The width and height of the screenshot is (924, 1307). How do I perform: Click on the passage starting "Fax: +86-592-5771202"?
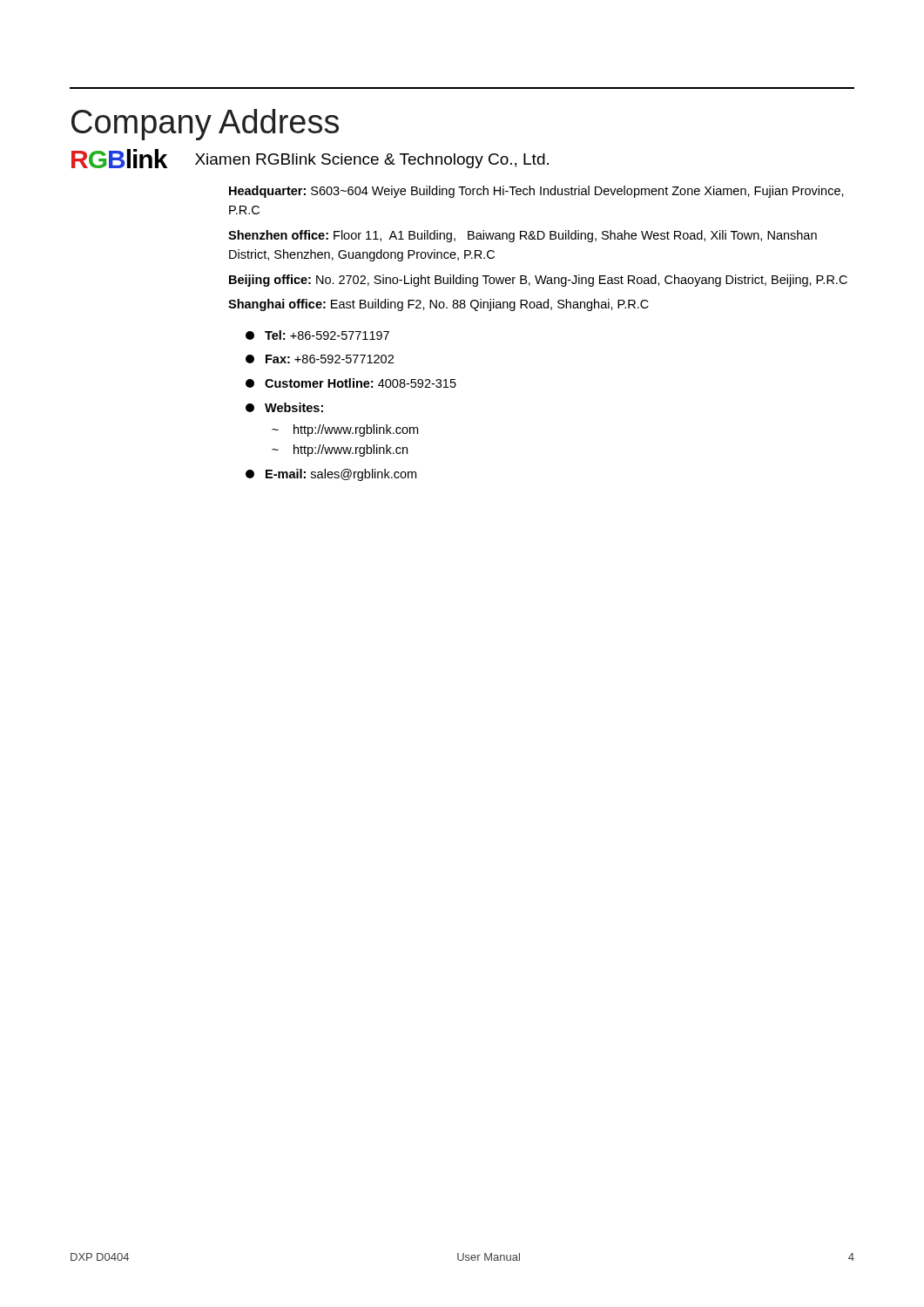tap(320, 360)
